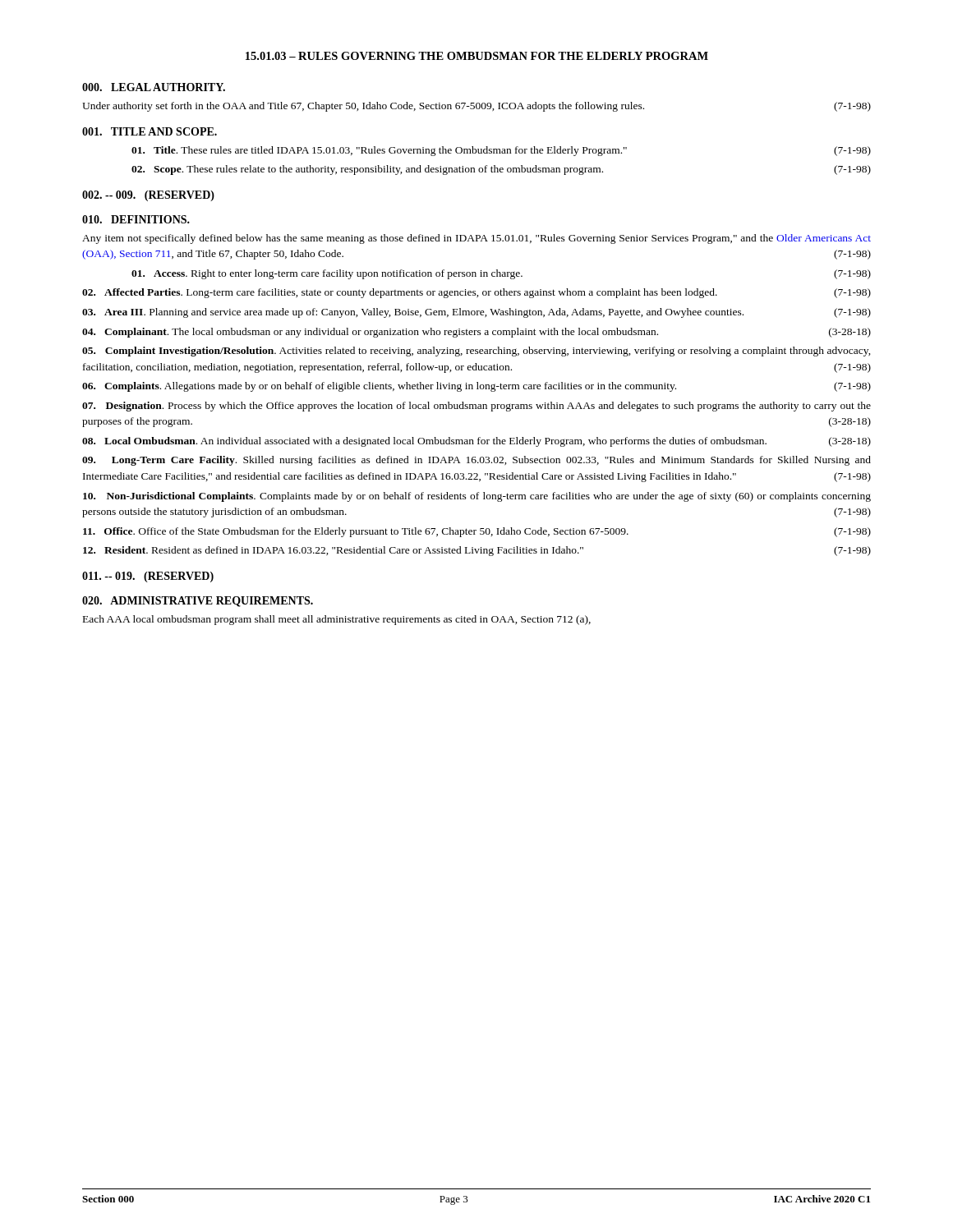This screenshot has width=953, height=1232.
Task: Click the passage that begins "Area III. Planning"
Action: point(476,312)
